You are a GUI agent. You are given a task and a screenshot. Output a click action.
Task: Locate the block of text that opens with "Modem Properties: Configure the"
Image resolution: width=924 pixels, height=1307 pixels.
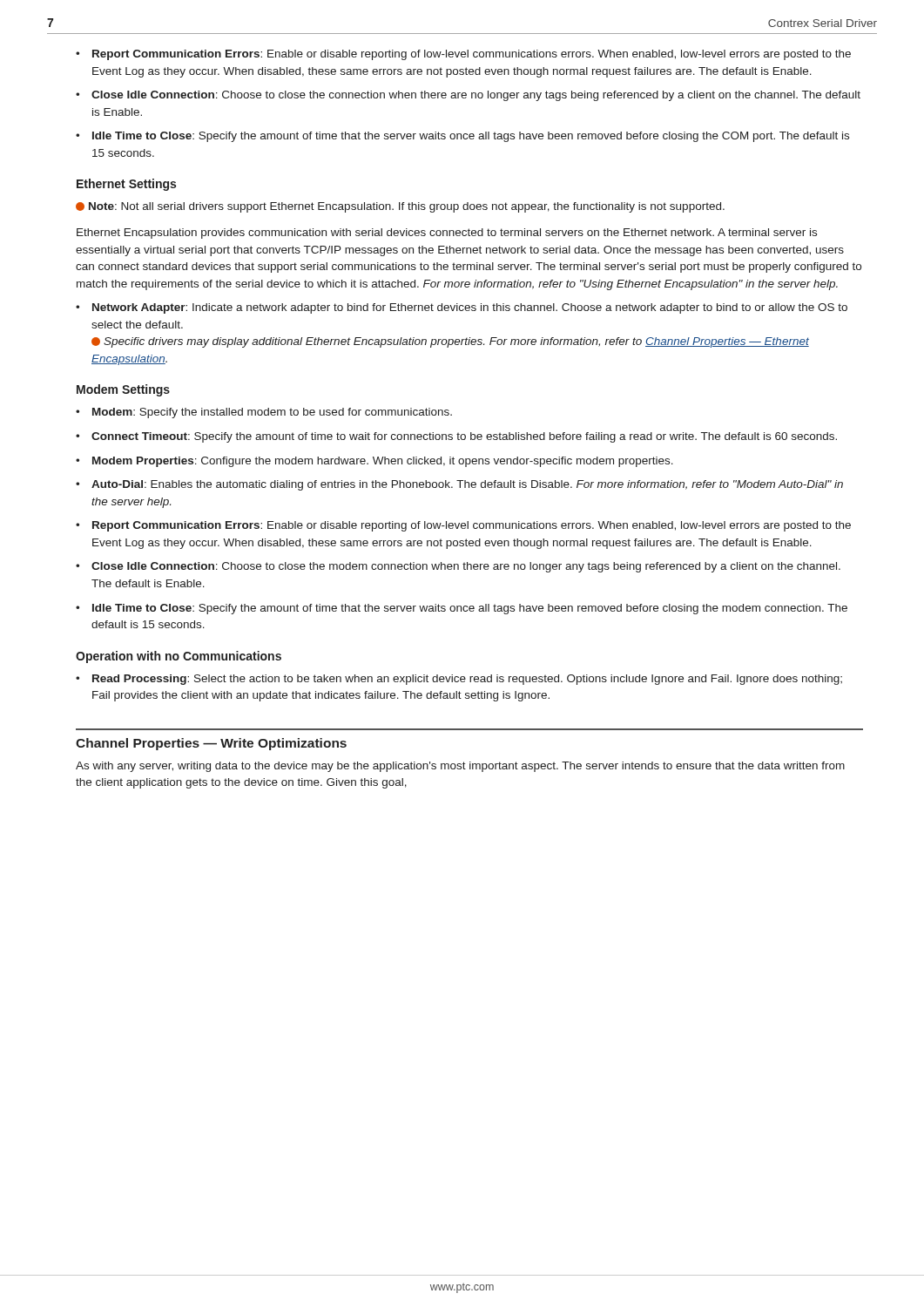point(383,460)
